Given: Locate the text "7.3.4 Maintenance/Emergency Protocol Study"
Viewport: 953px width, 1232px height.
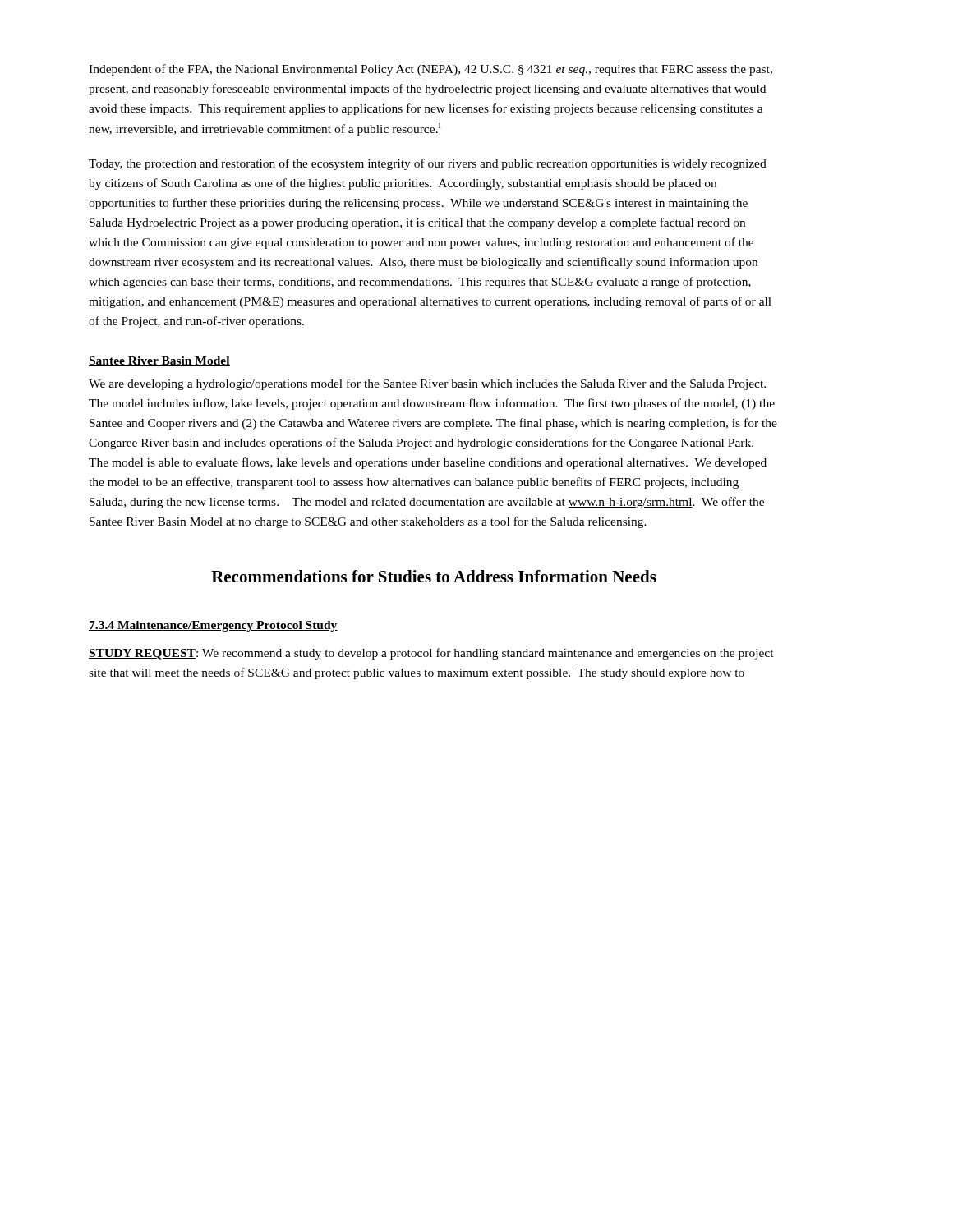Looking at the screenshot, I should 213,625.
